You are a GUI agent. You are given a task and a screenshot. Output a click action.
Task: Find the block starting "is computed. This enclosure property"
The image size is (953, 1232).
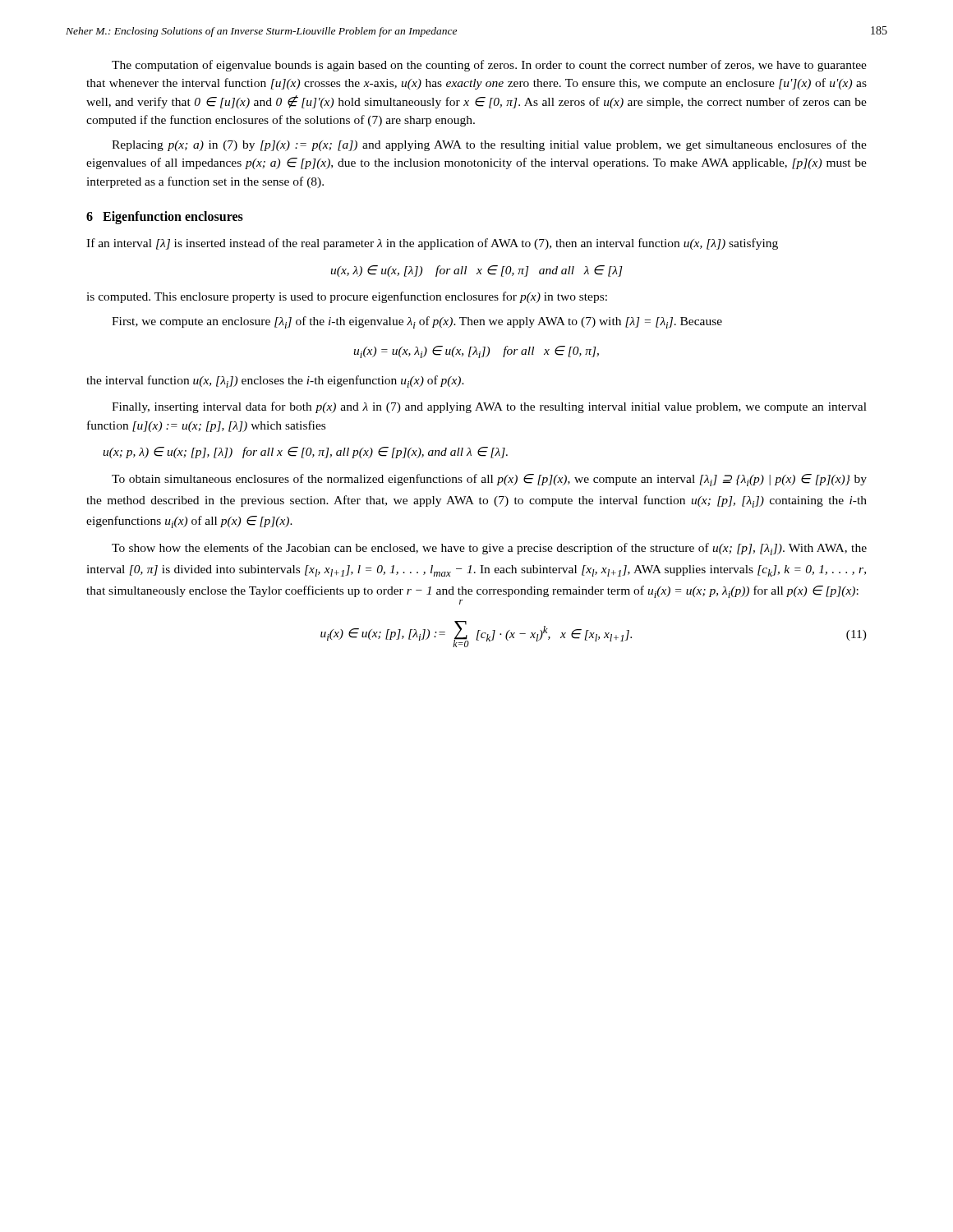coord(476,297)
